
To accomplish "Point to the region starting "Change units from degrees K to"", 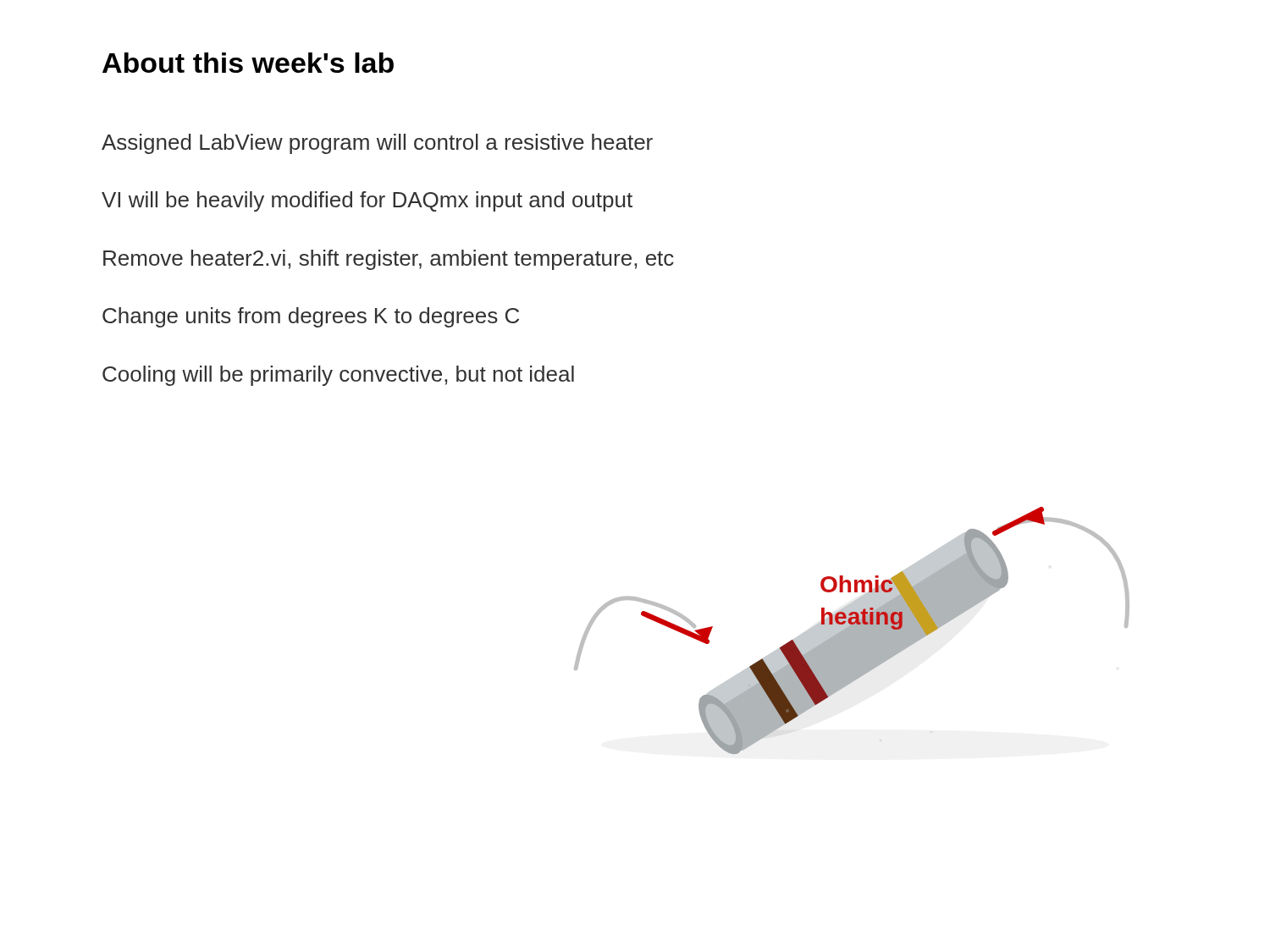I will pos(311,316).
